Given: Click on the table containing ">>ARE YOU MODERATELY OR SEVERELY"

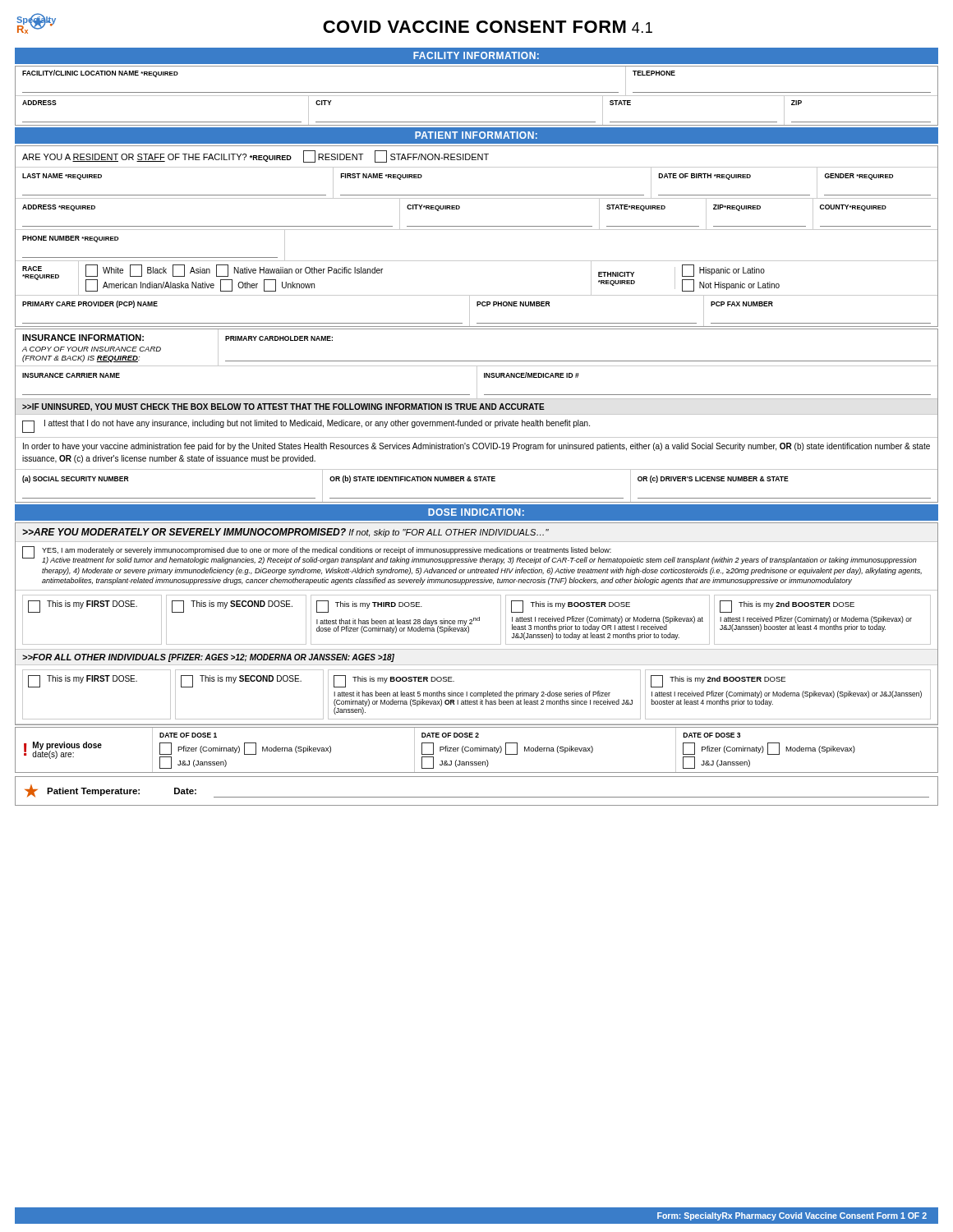Looking at the screenshot, I should [476, 624].
